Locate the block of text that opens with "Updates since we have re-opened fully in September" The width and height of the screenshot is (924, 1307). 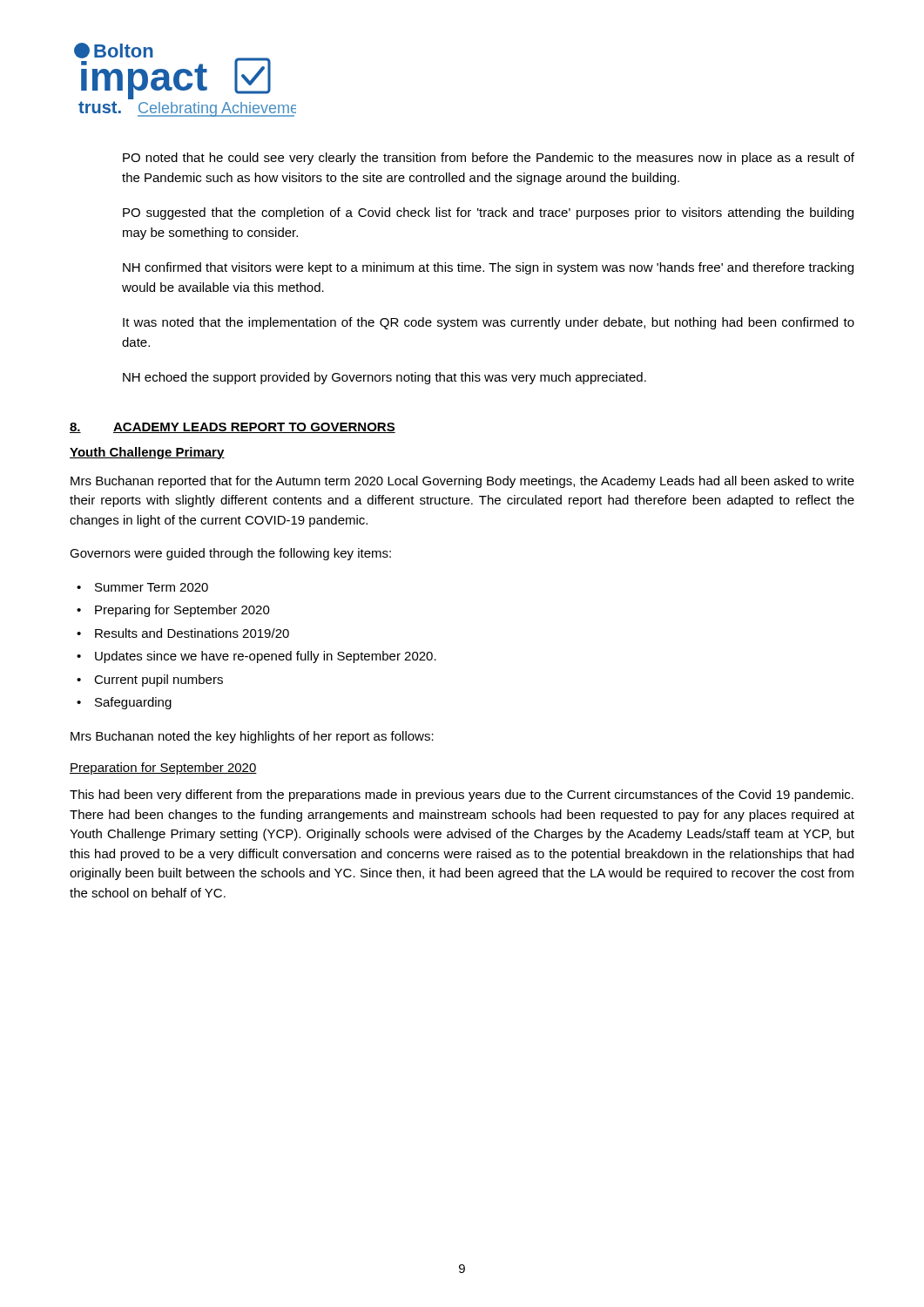pos(265,656)
